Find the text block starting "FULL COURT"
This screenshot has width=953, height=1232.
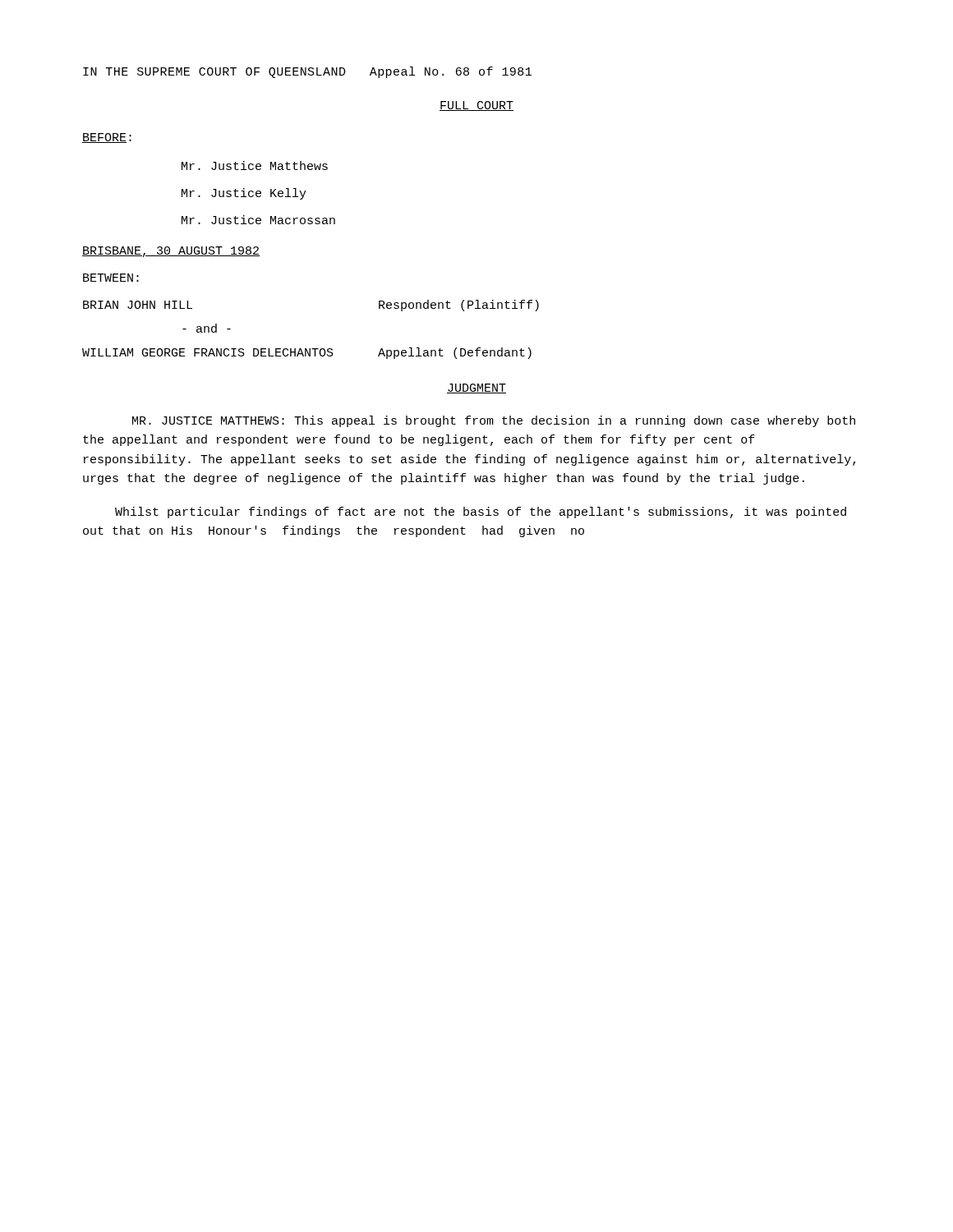pos(476,106)
